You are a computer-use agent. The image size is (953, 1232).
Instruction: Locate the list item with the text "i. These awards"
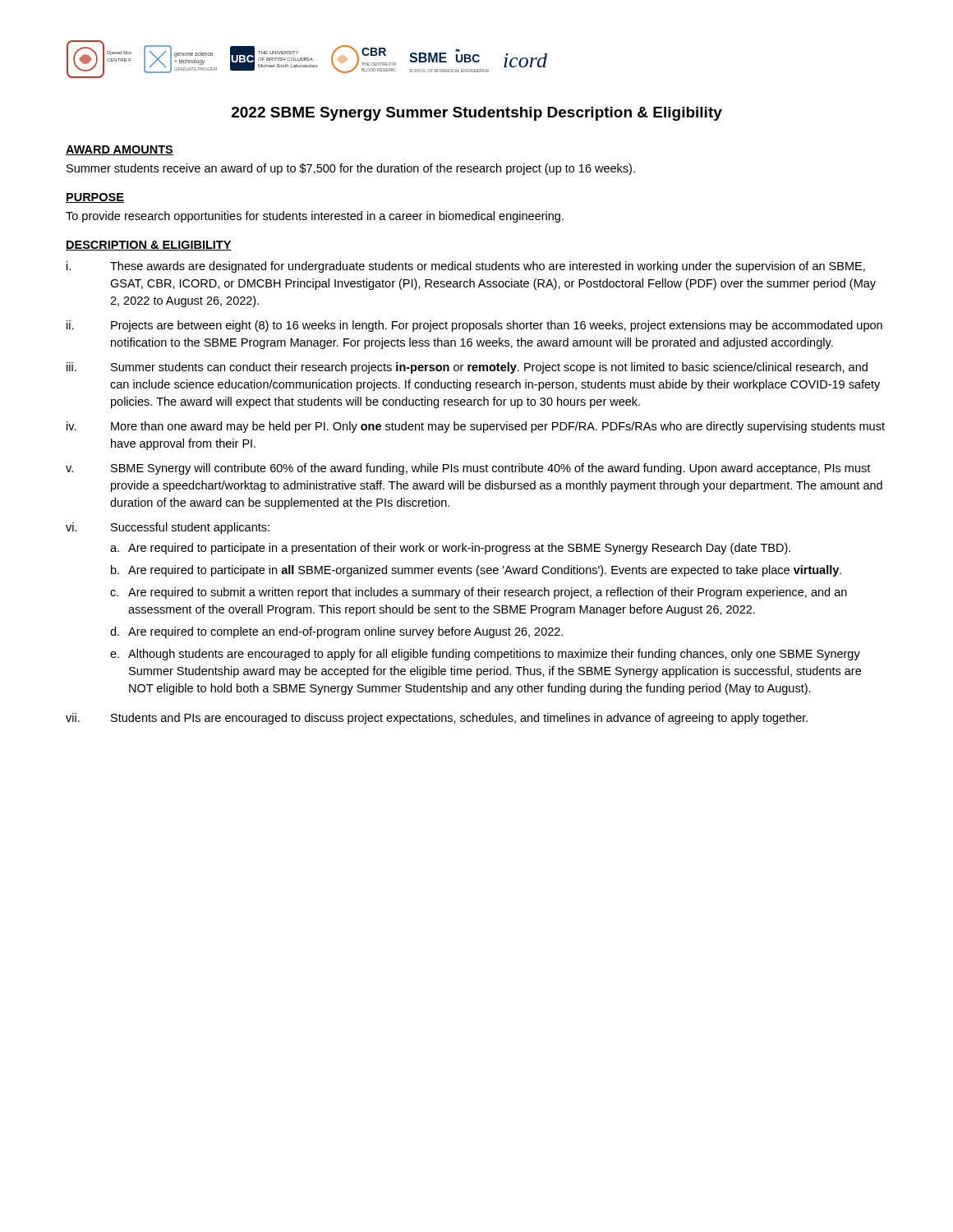[x=476, y=284]
